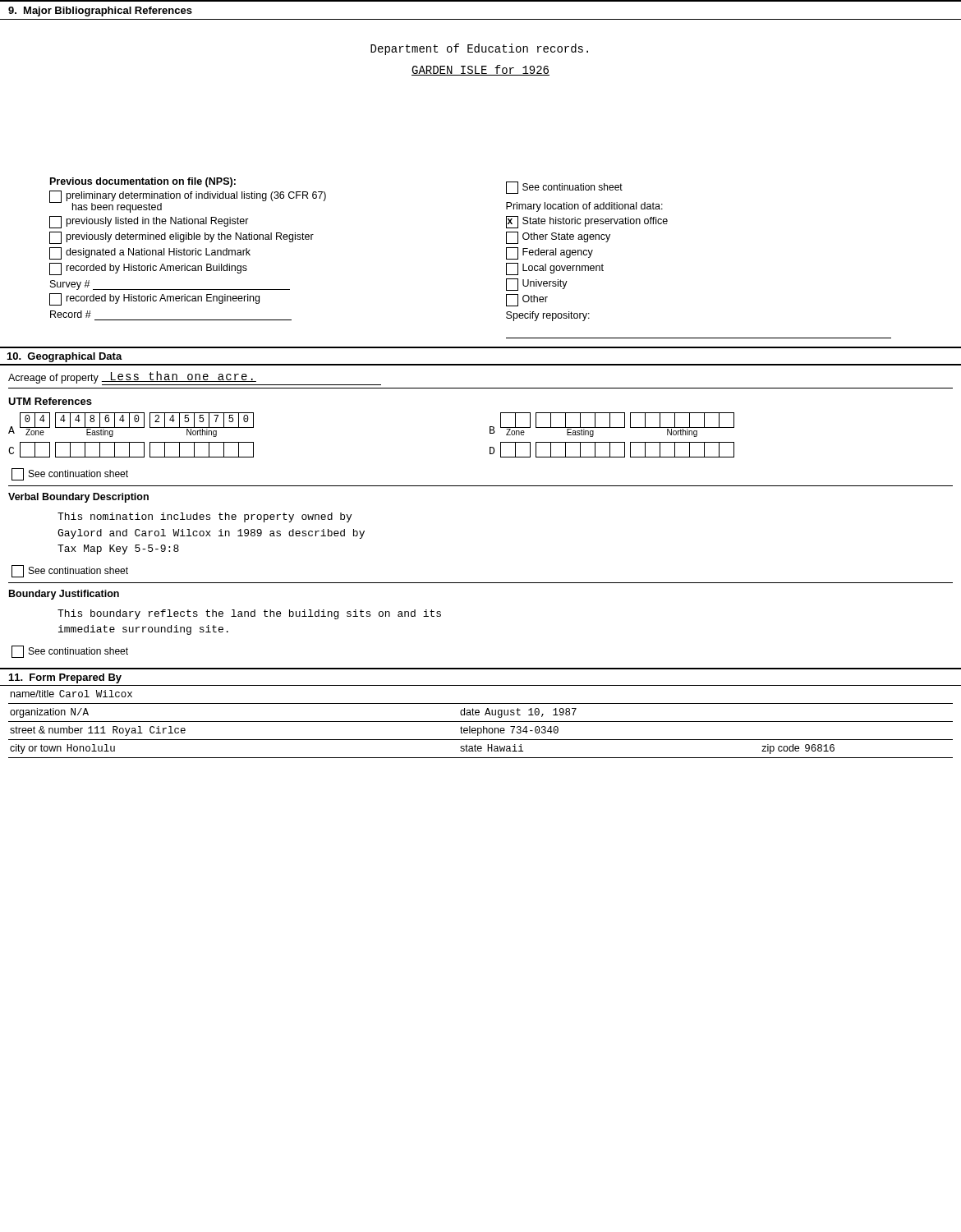
Task: Where is the passage that starts "Verbal Boundary Description This"?
Action: click(78, 498)
